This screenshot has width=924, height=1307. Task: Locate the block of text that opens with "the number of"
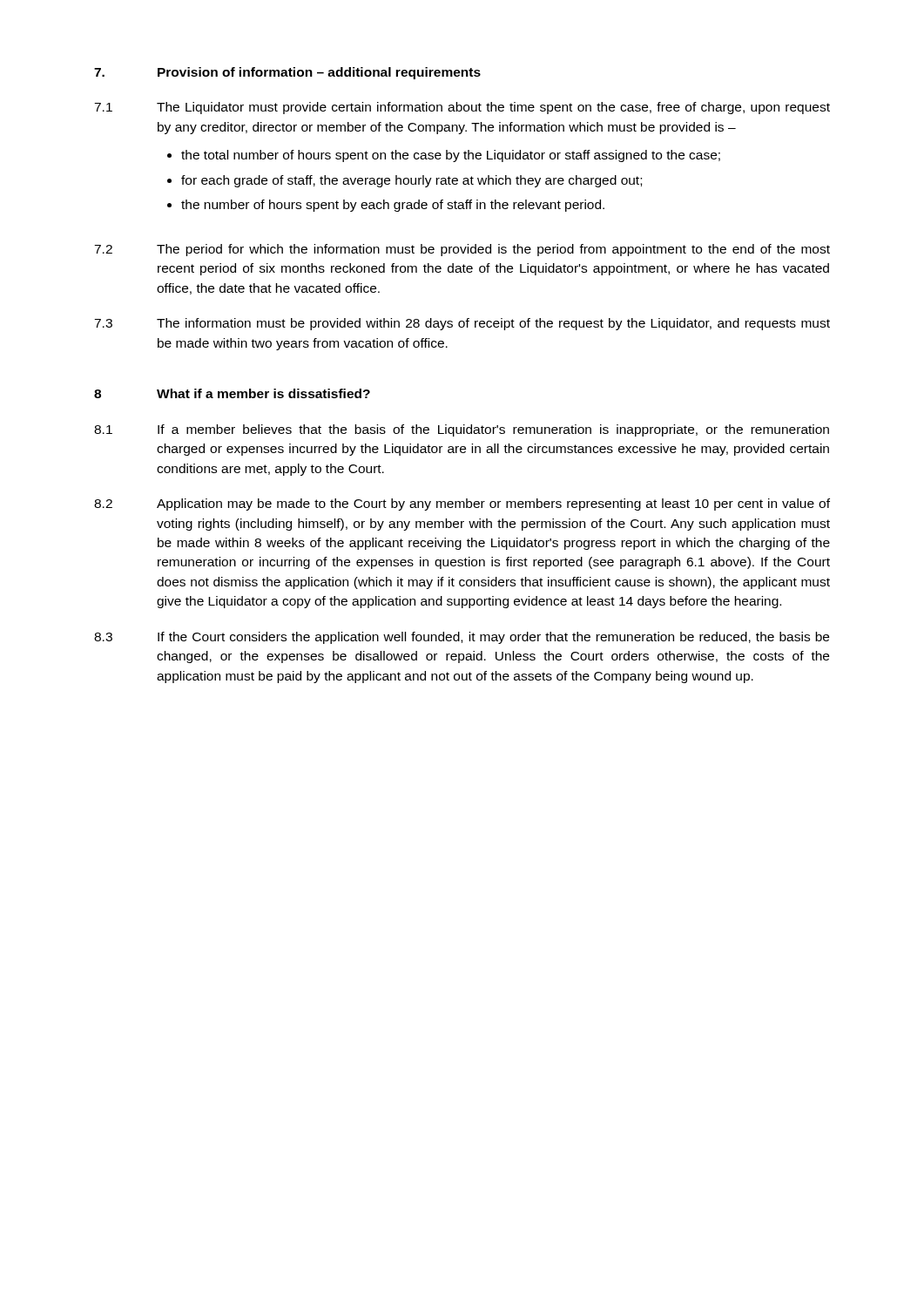[393, 205]
